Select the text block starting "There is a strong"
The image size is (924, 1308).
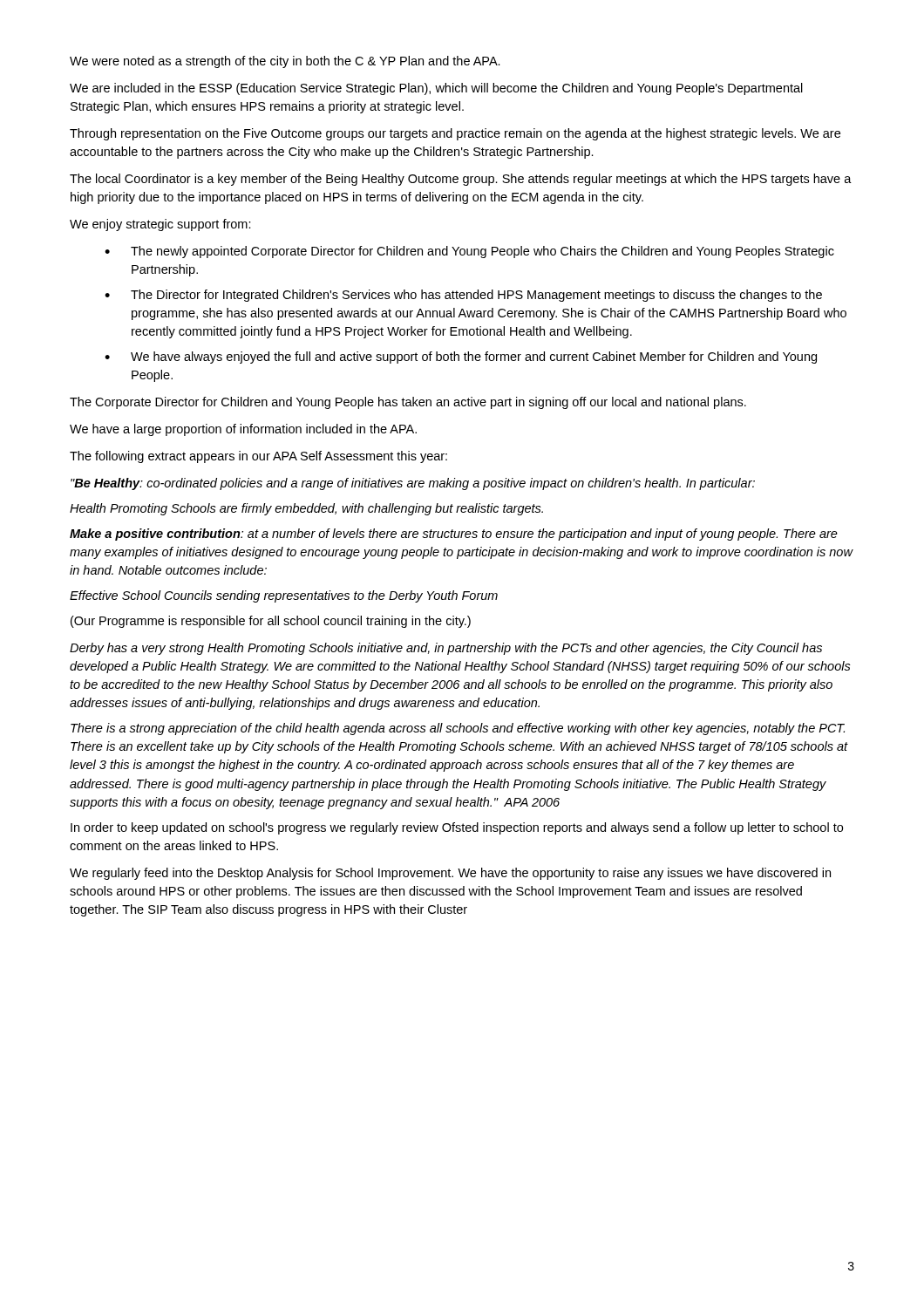[x=459, y=765]
